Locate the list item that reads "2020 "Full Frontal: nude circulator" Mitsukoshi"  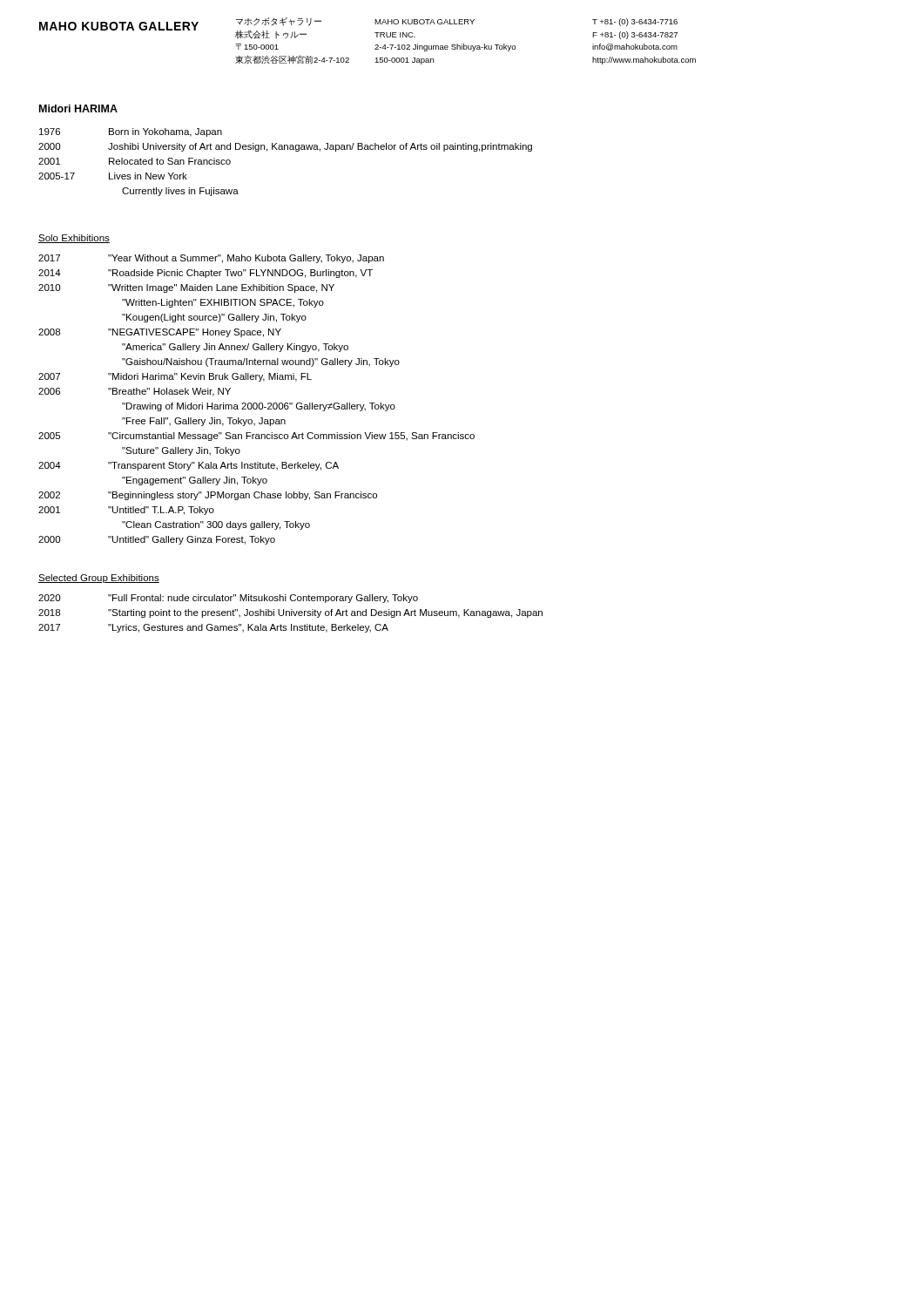click(x=228, y=599)
